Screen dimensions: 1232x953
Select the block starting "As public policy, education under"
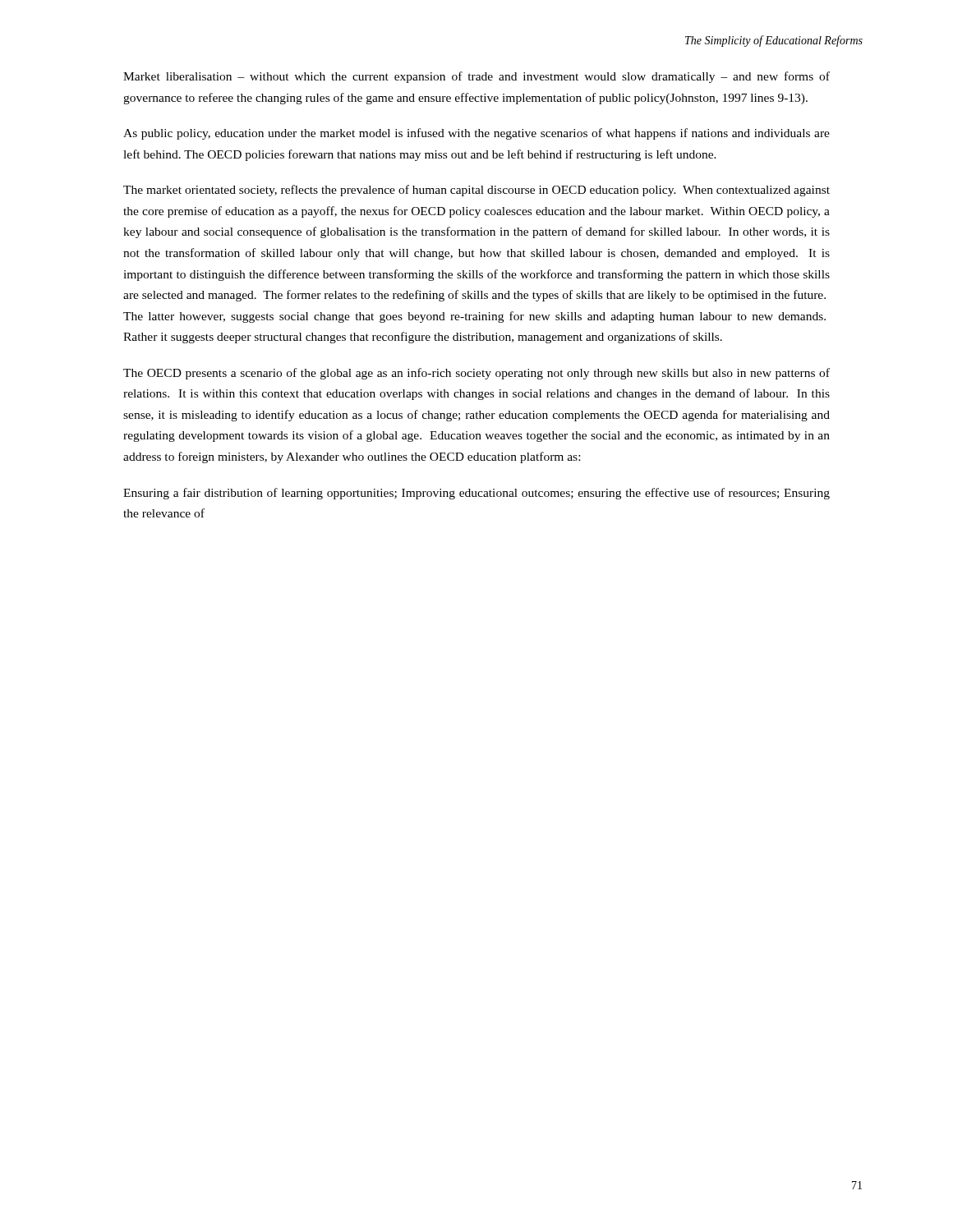pos(476,143)
